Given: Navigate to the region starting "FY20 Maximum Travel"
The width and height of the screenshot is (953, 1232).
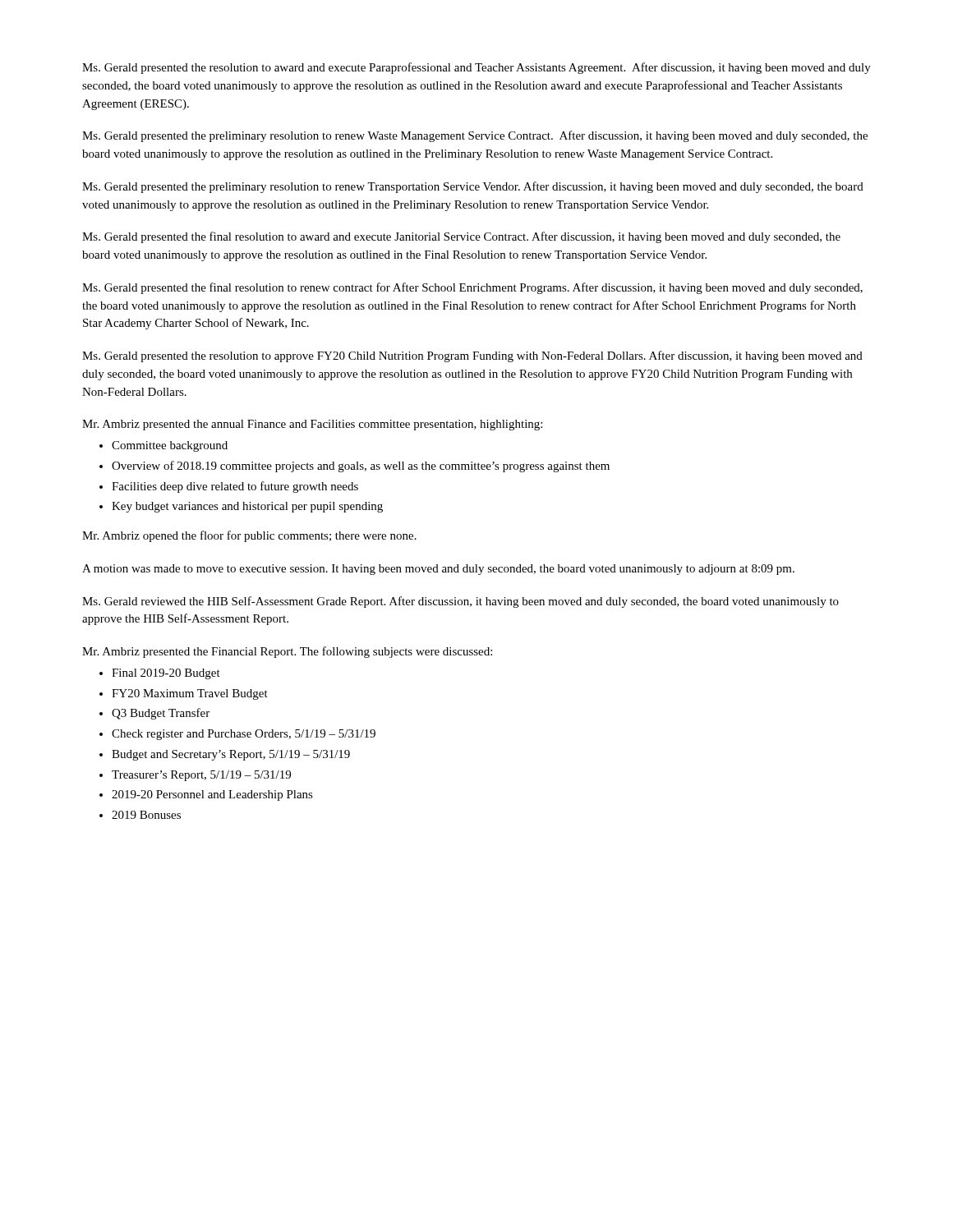Looking at the screenshot, I should pyautogui.click(x=190, y=693).
